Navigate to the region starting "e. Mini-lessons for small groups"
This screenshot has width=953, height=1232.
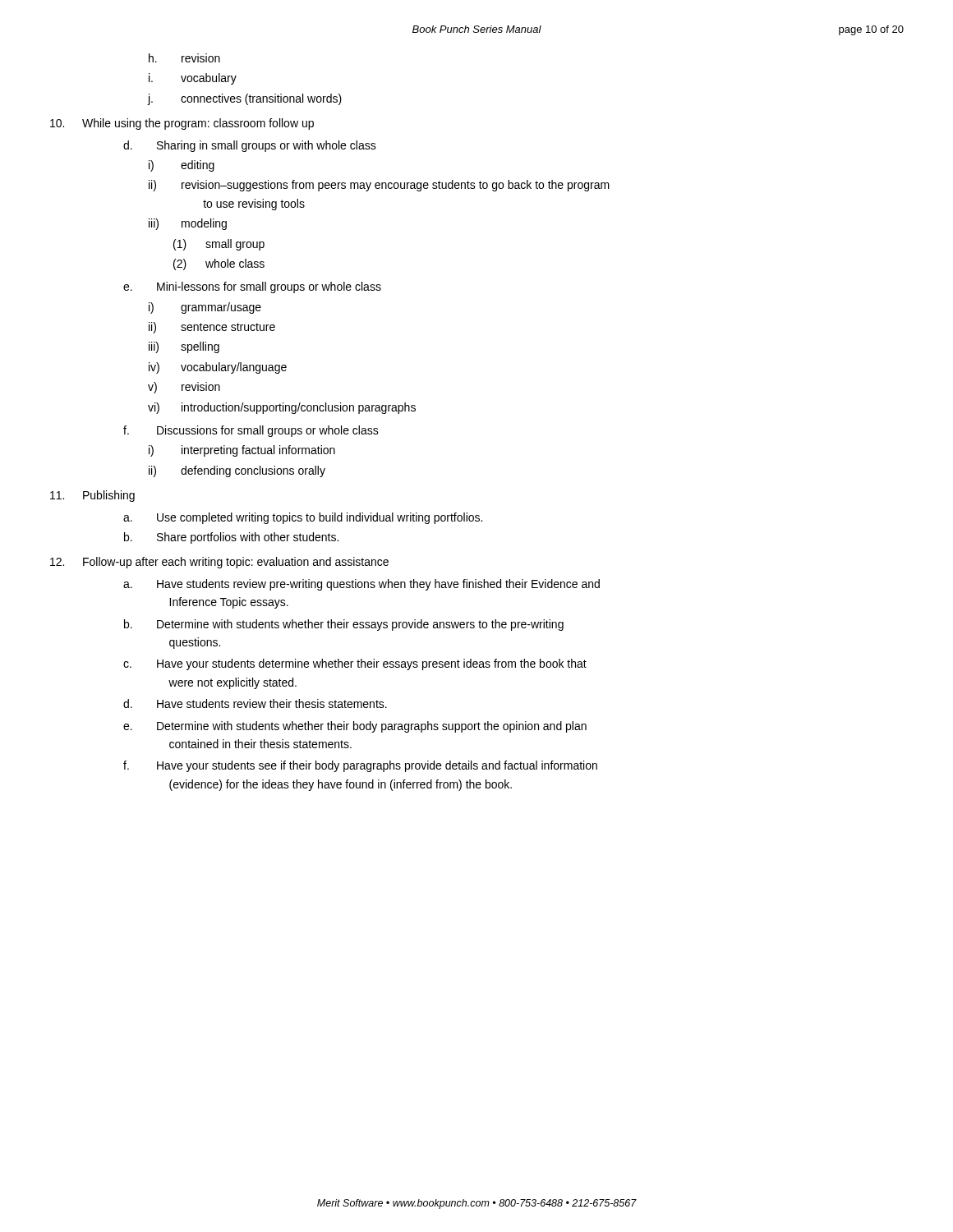point(252,287)
